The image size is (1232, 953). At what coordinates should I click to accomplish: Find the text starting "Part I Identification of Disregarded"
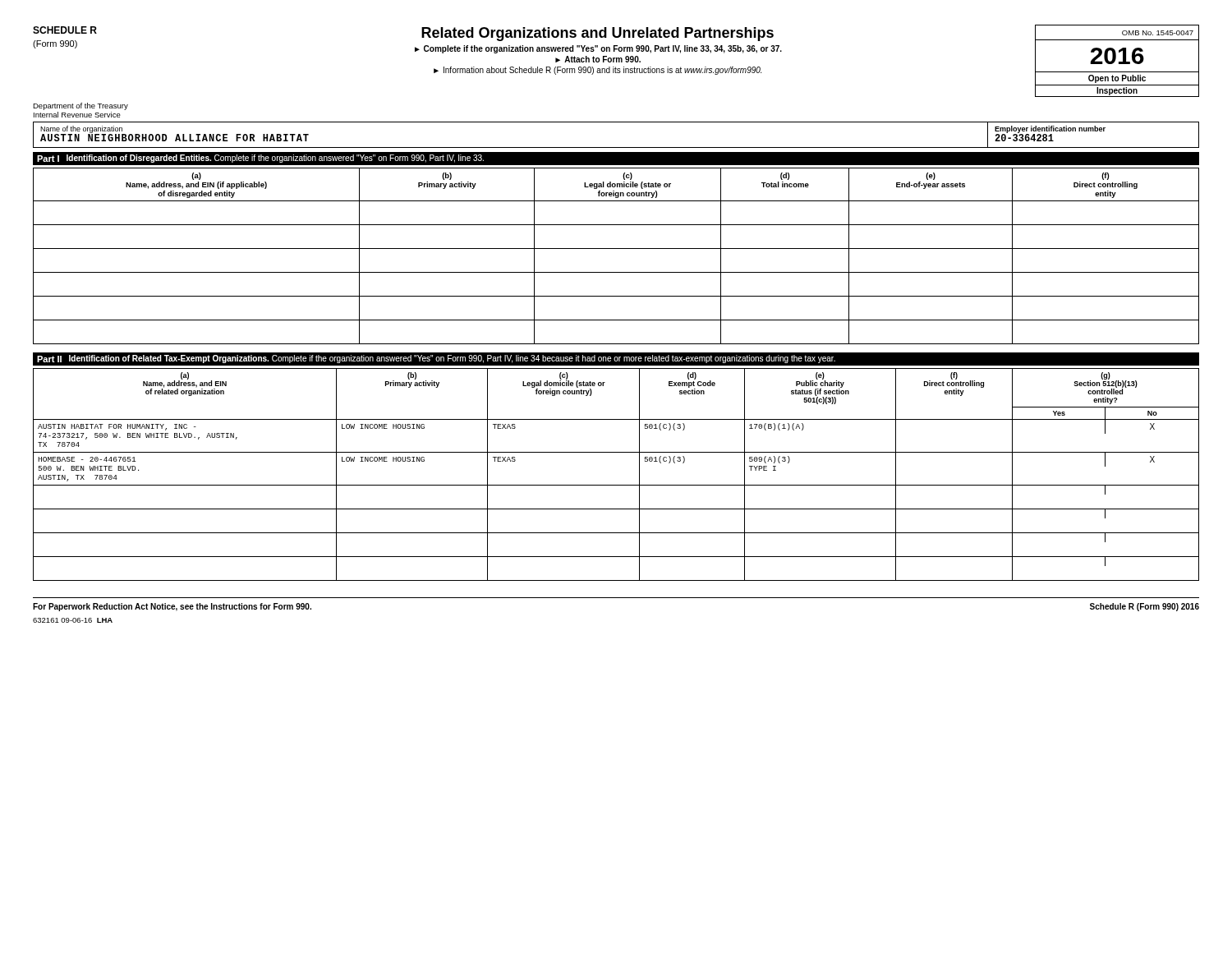[x=261, y=159]
